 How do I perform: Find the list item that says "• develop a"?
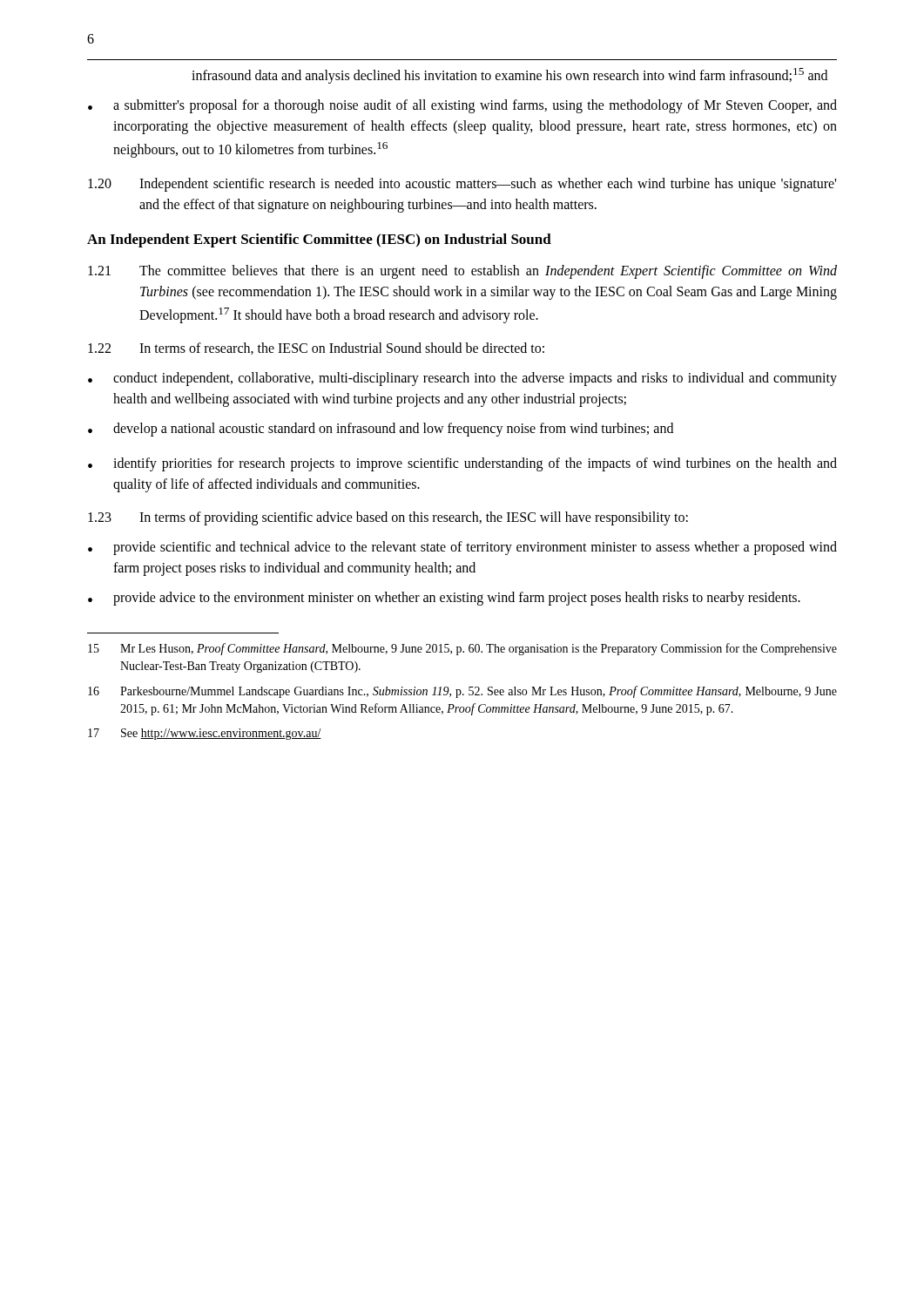(462, 431)
